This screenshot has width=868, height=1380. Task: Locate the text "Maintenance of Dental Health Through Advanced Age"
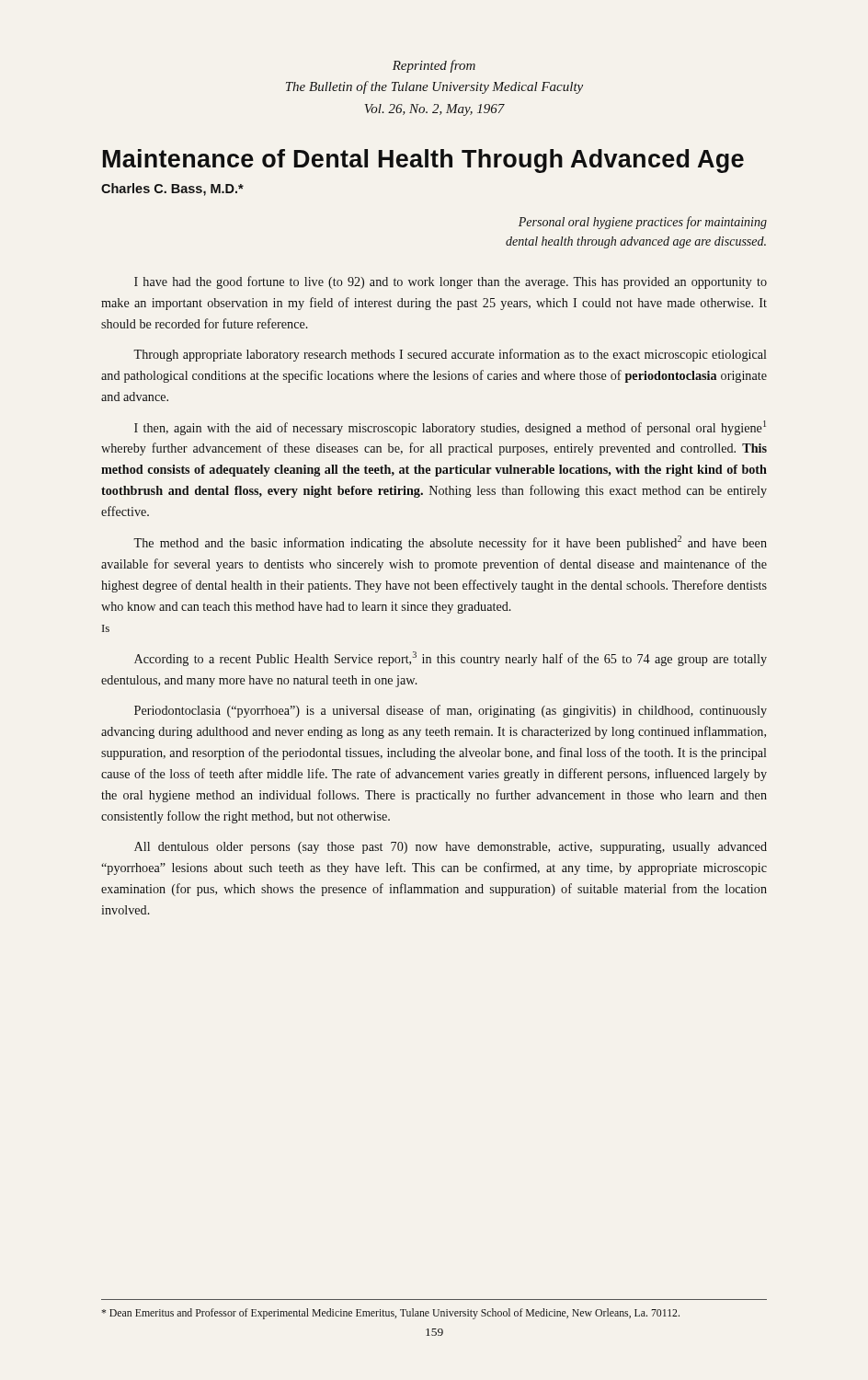tap(423, 159)
